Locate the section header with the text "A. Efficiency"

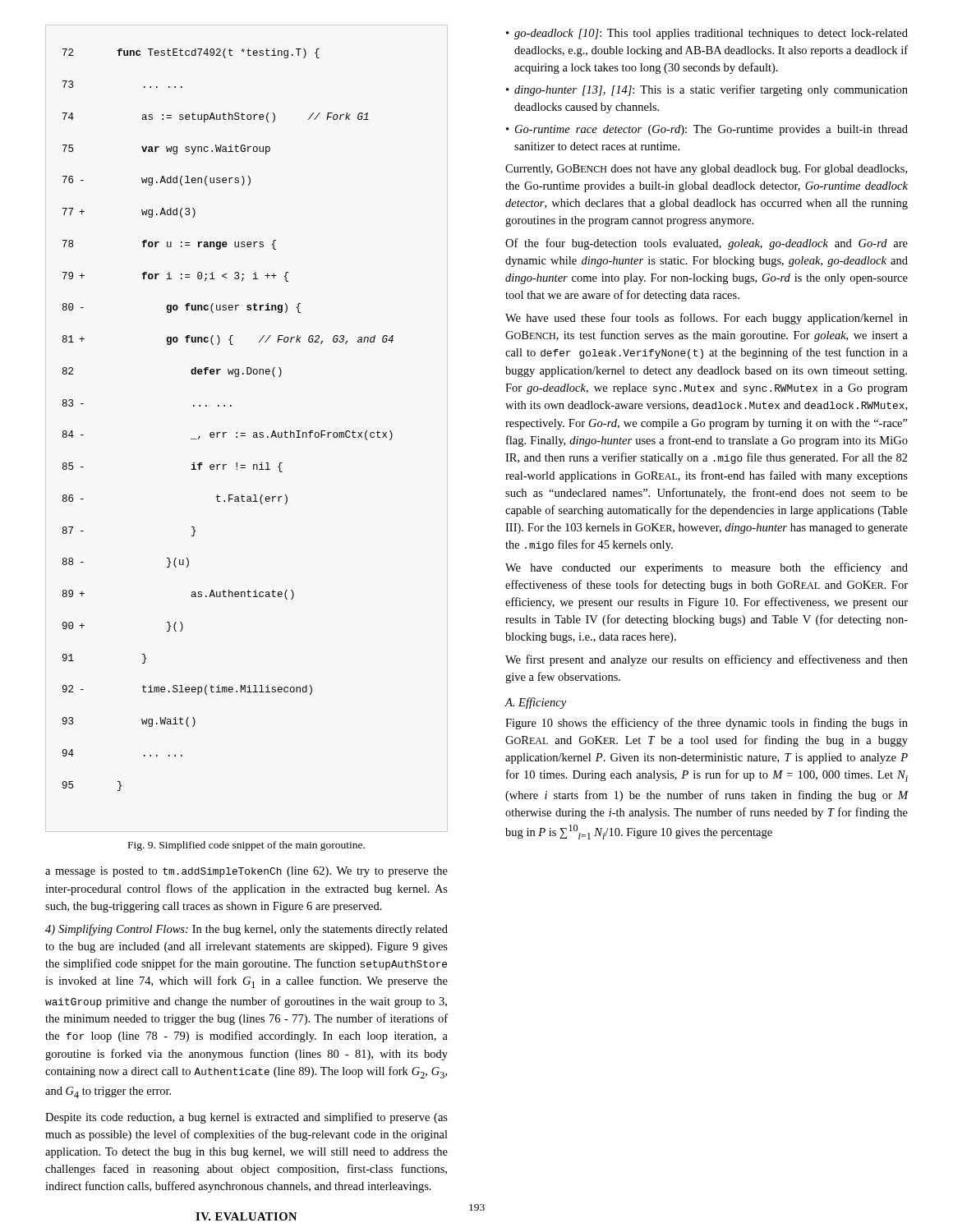pyautogui.click(x=536, y=702)
